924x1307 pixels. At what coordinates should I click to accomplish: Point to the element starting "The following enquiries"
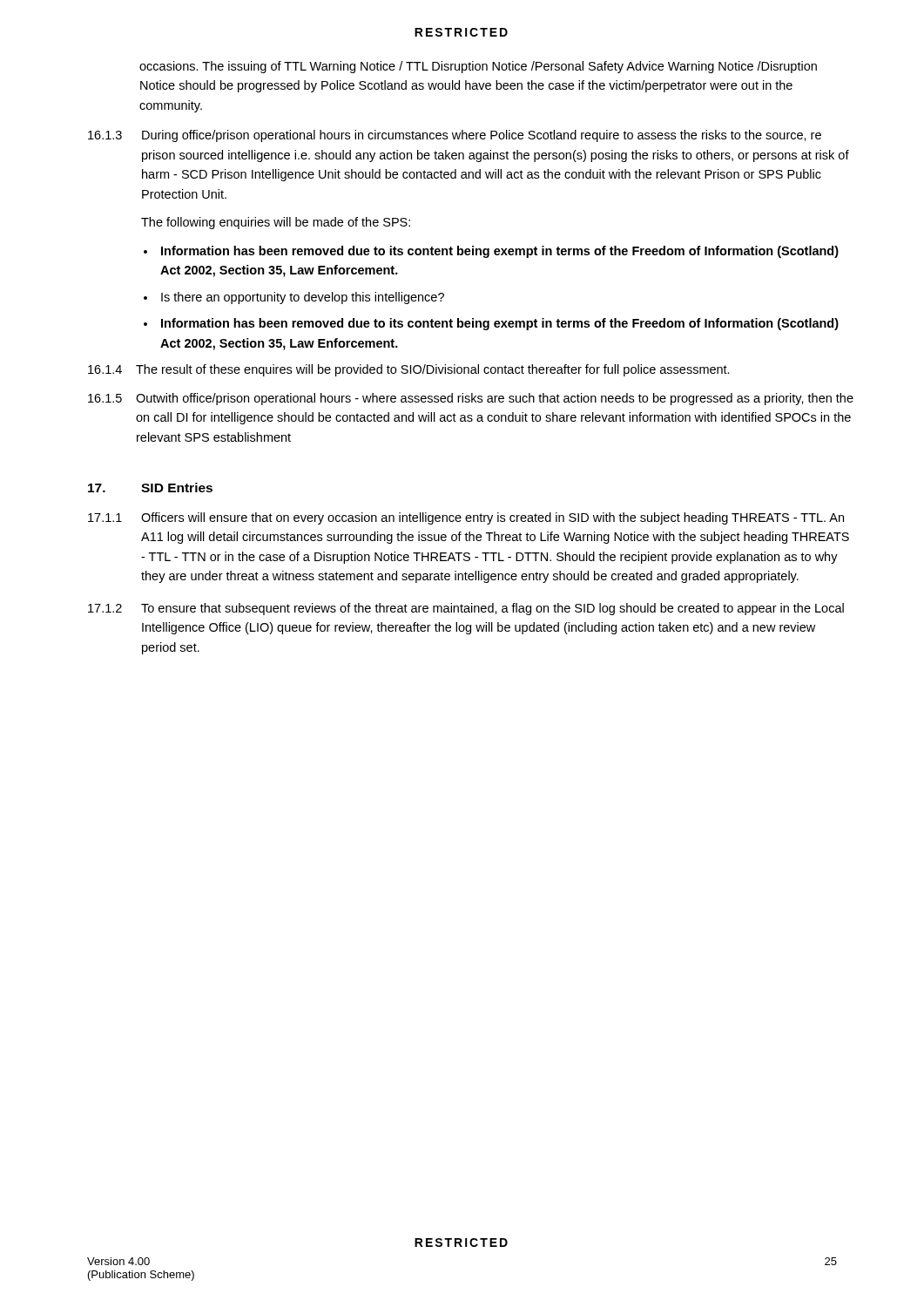tap(276, 222)
